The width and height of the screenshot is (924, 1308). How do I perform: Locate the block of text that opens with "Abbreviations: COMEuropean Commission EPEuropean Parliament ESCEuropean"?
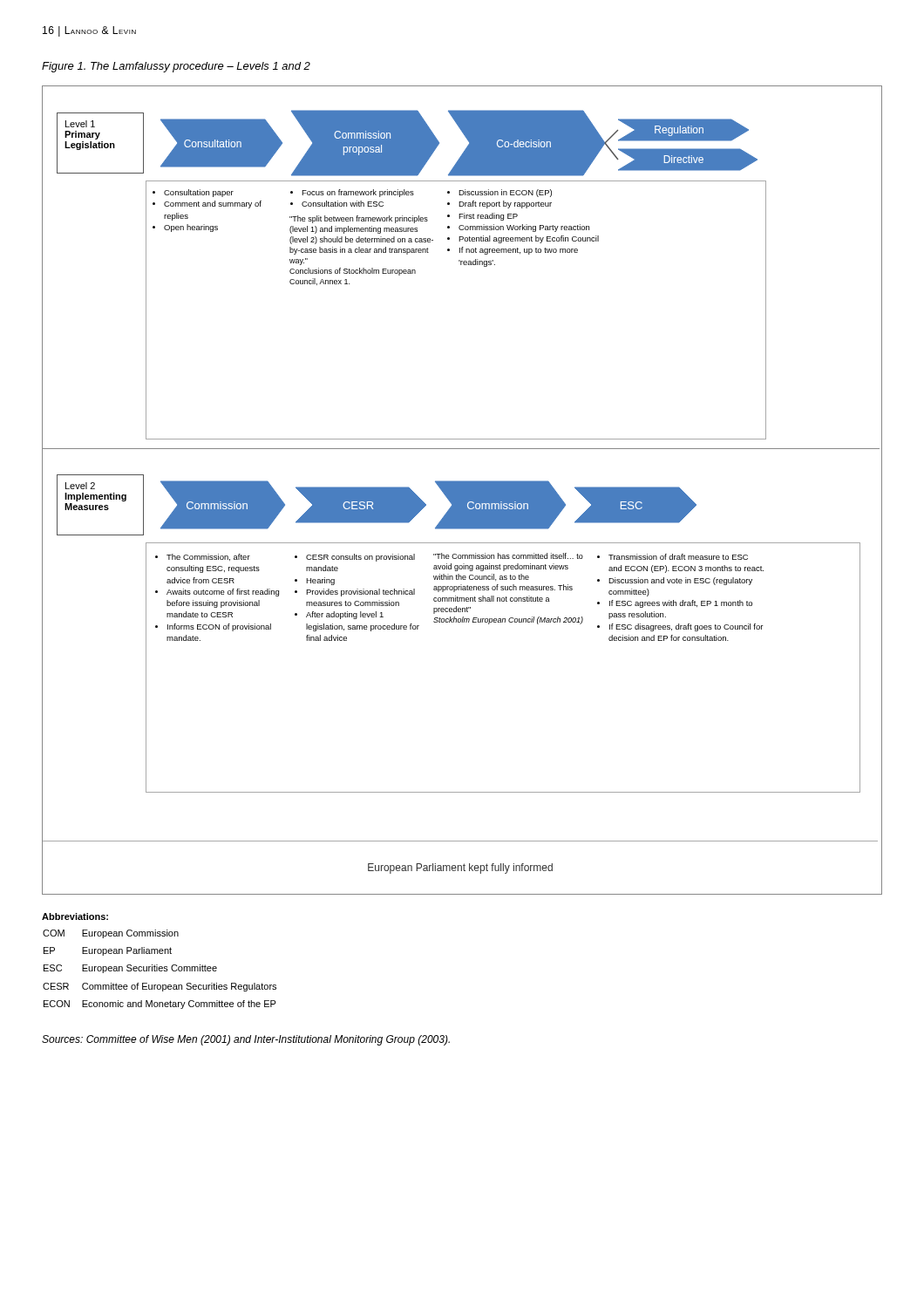160,962
